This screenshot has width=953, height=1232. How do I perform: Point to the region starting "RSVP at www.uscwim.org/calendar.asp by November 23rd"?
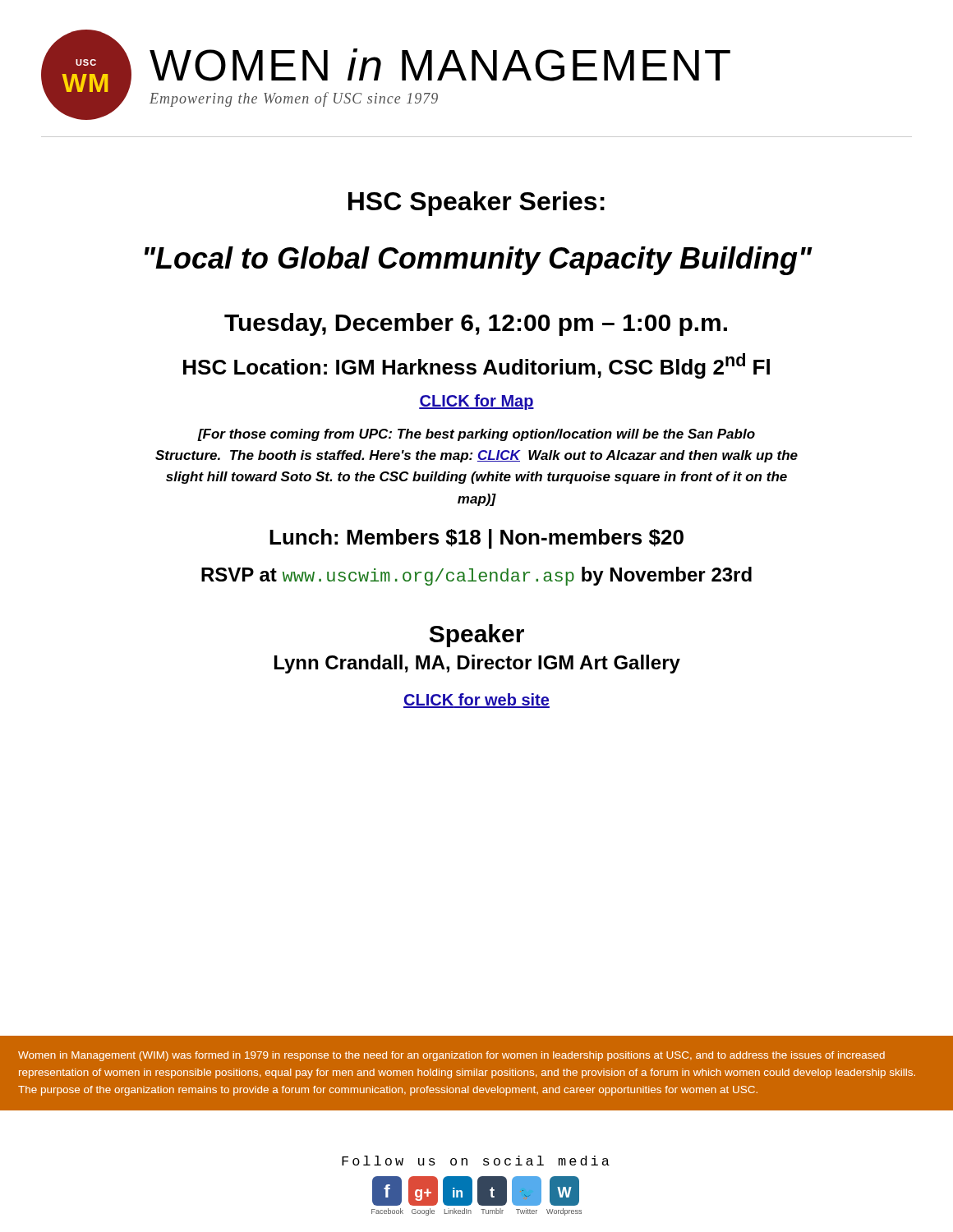476,575
